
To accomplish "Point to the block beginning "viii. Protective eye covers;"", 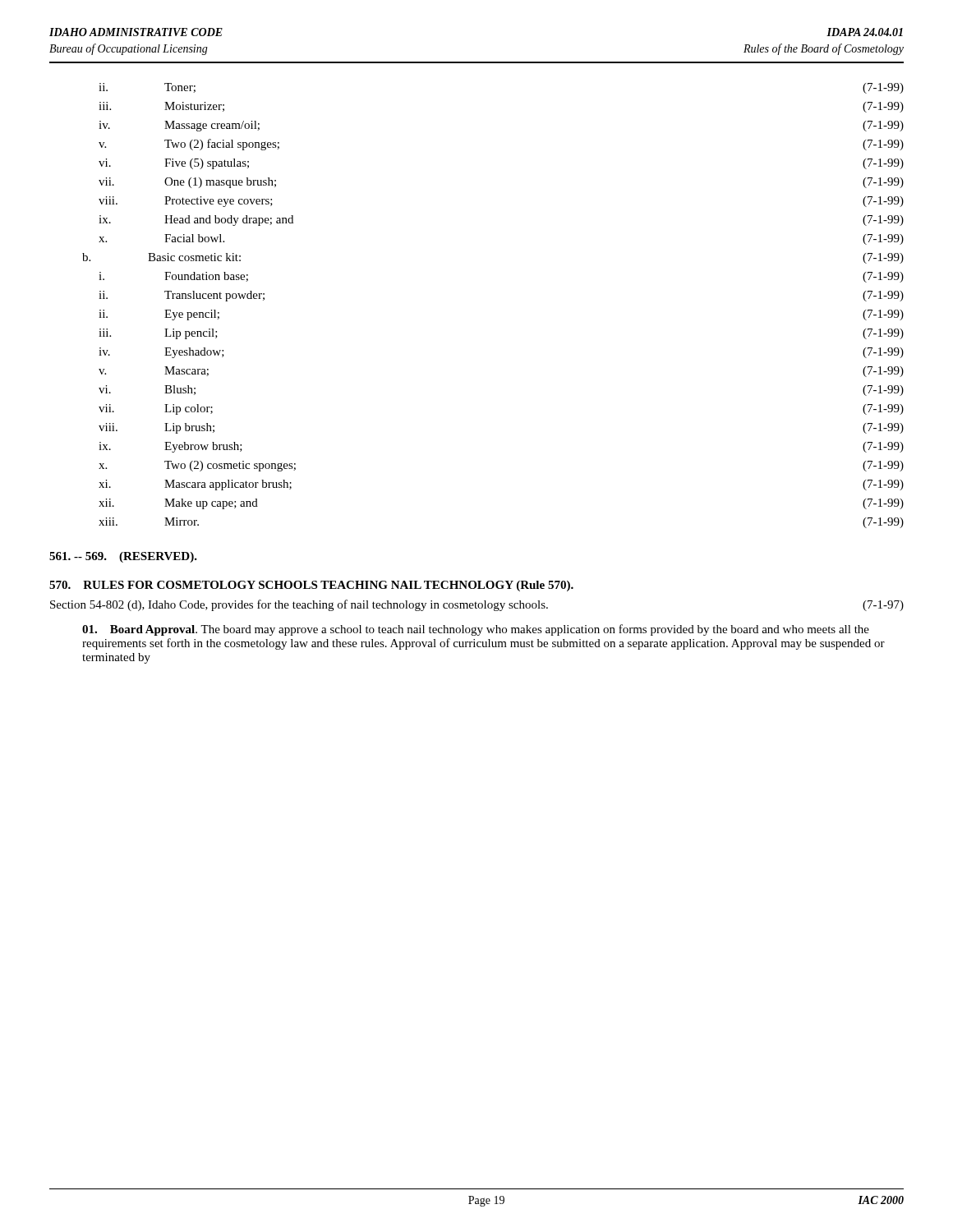I will (106, 202).
